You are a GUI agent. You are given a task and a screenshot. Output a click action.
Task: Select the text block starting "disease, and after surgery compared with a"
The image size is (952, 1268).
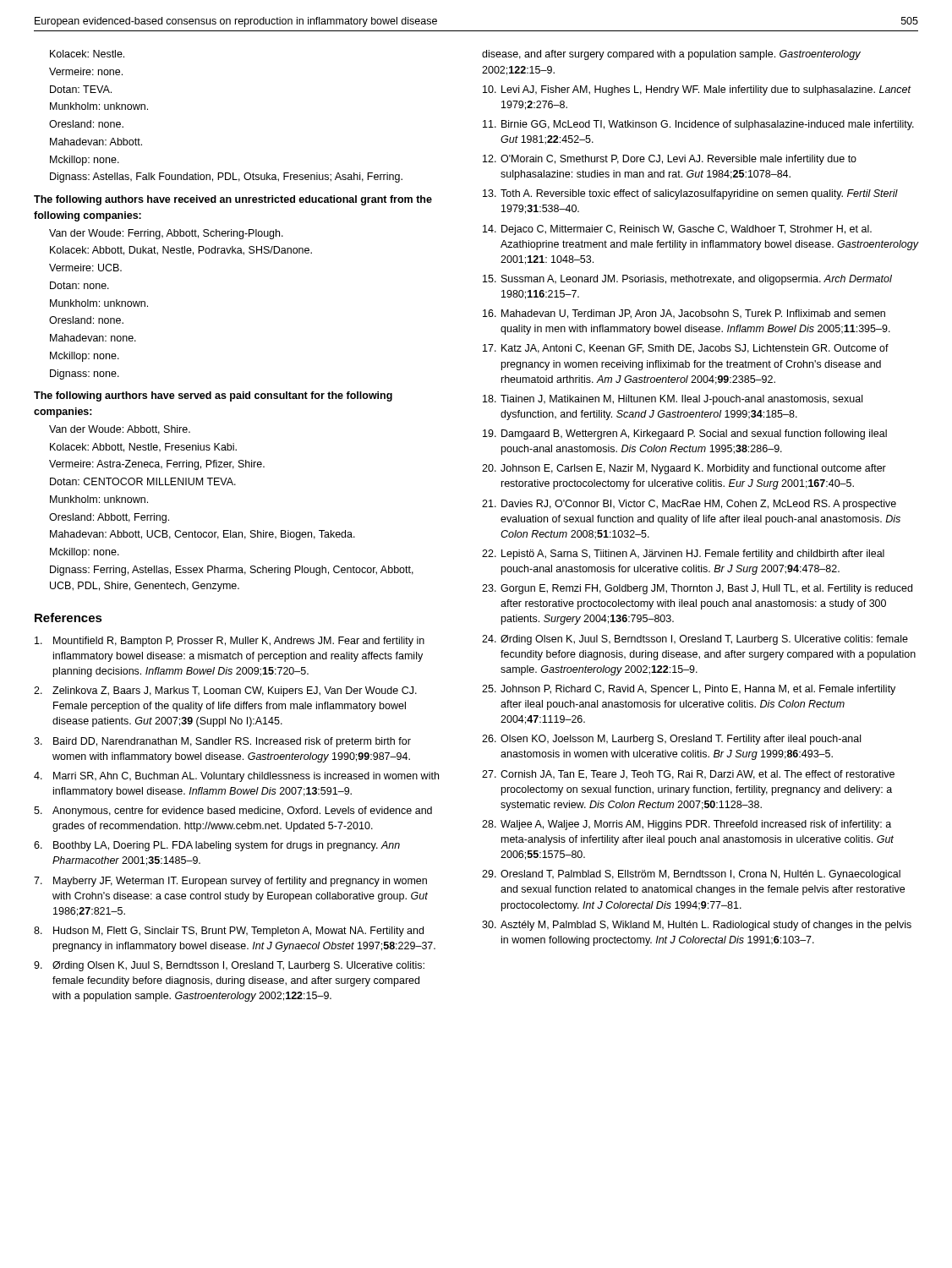(671, 62)
